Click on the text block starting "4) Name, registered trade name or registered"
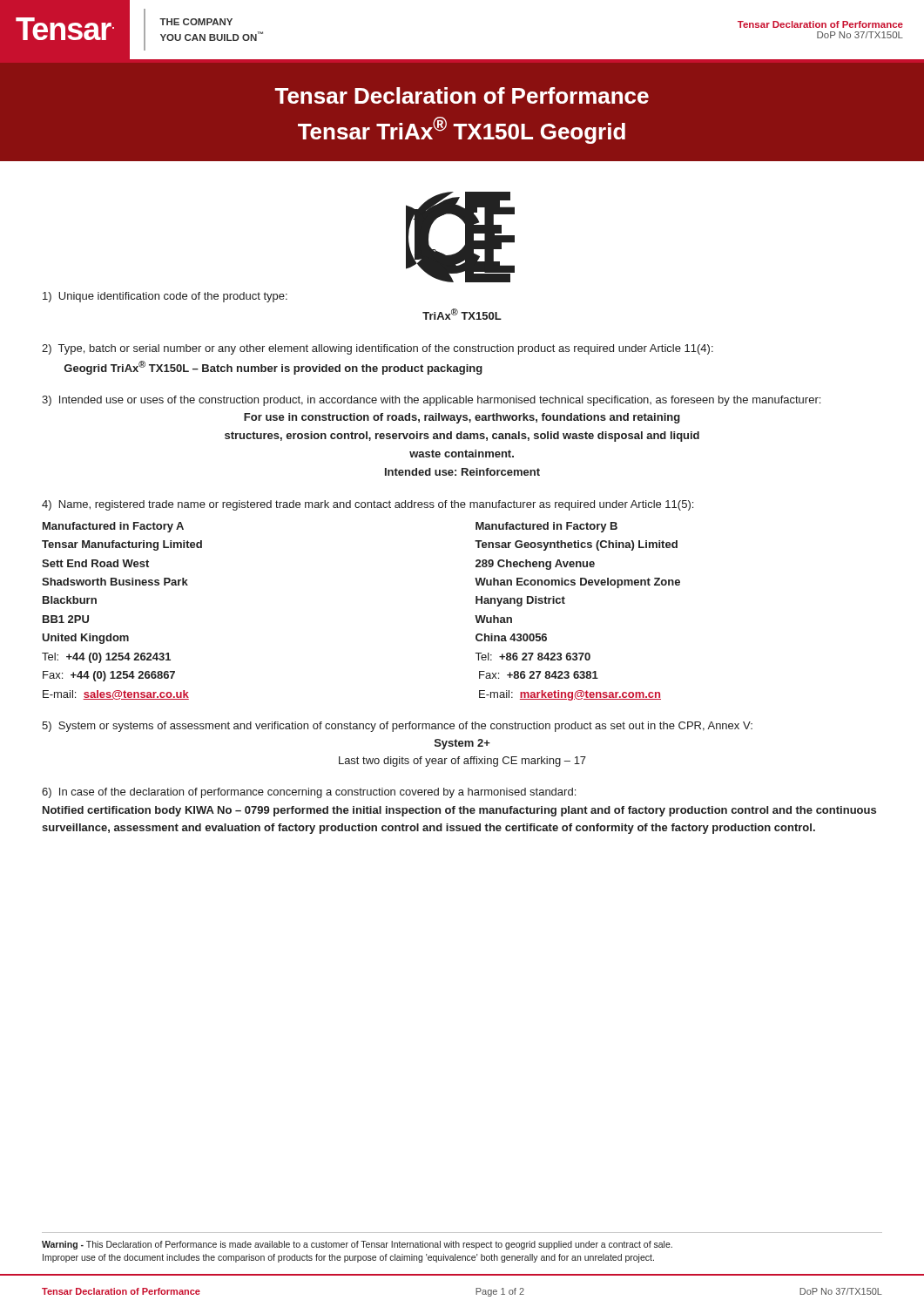Screen dimensions: 1307x924 (368, 505)
